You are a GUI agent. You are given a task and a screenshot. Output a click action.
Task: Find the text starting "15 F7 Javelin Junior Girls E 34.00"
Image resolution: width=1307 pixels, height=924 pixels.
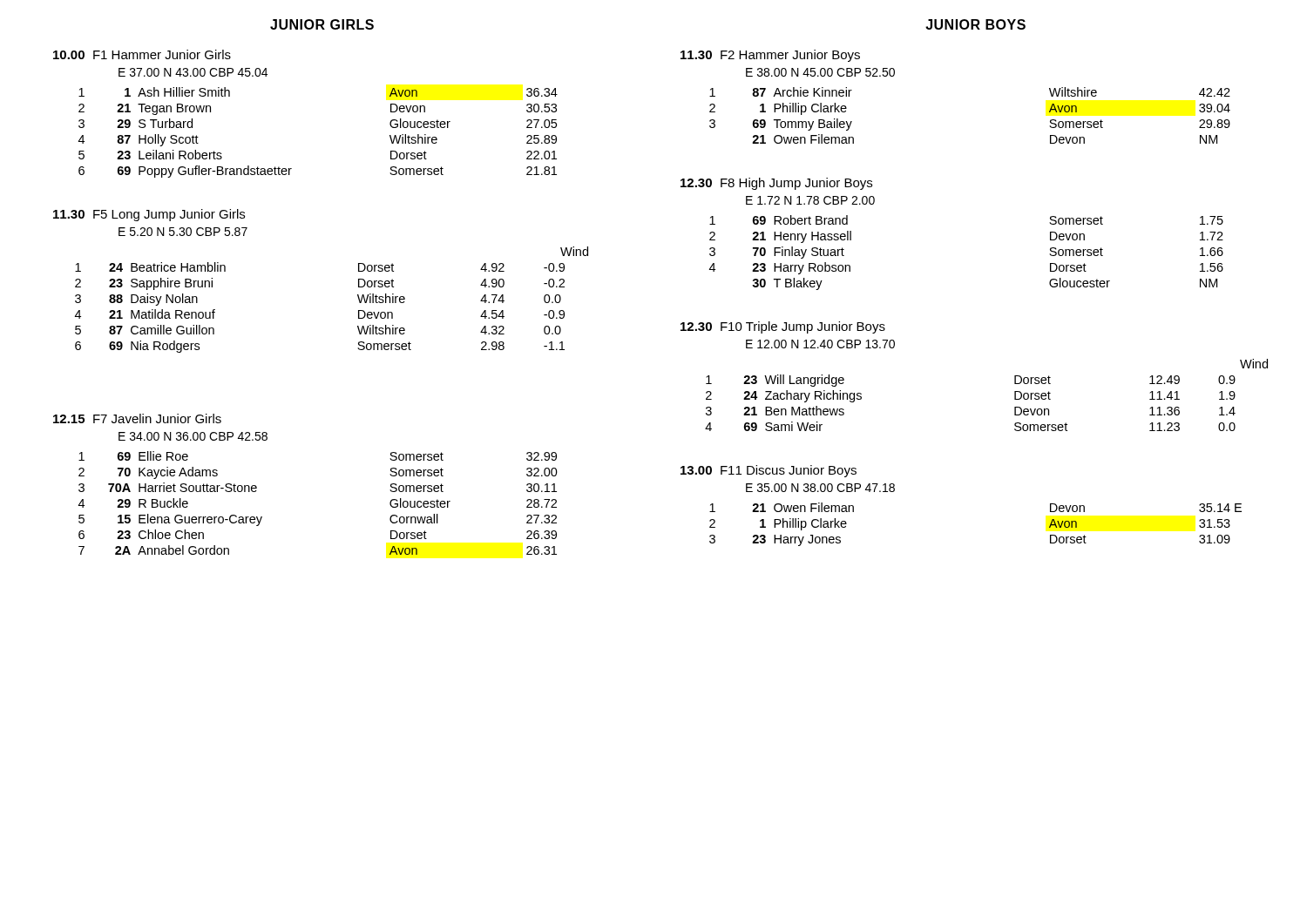coord(137,418)
